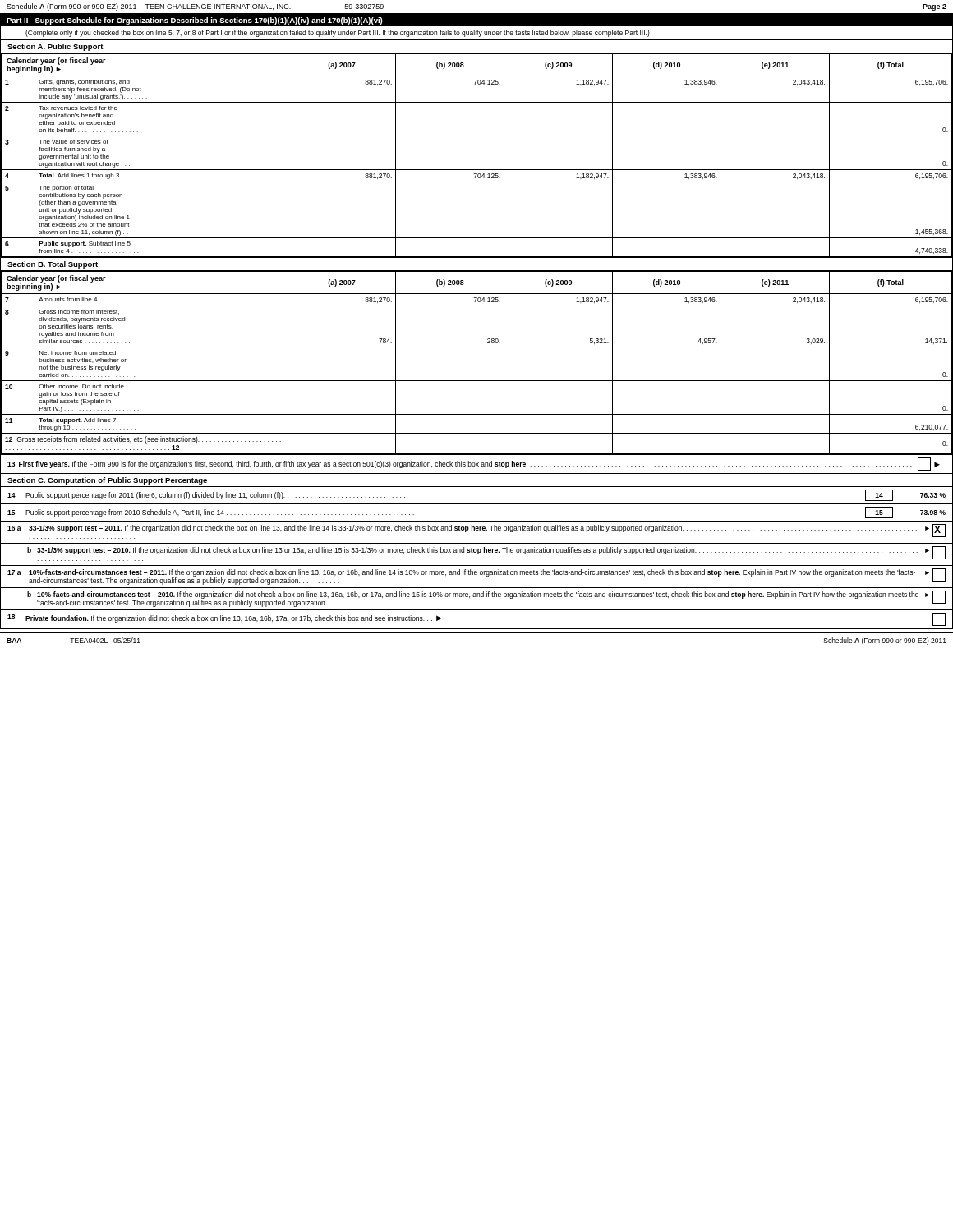Point to "Section B. Total Support"

pos(53,264)
